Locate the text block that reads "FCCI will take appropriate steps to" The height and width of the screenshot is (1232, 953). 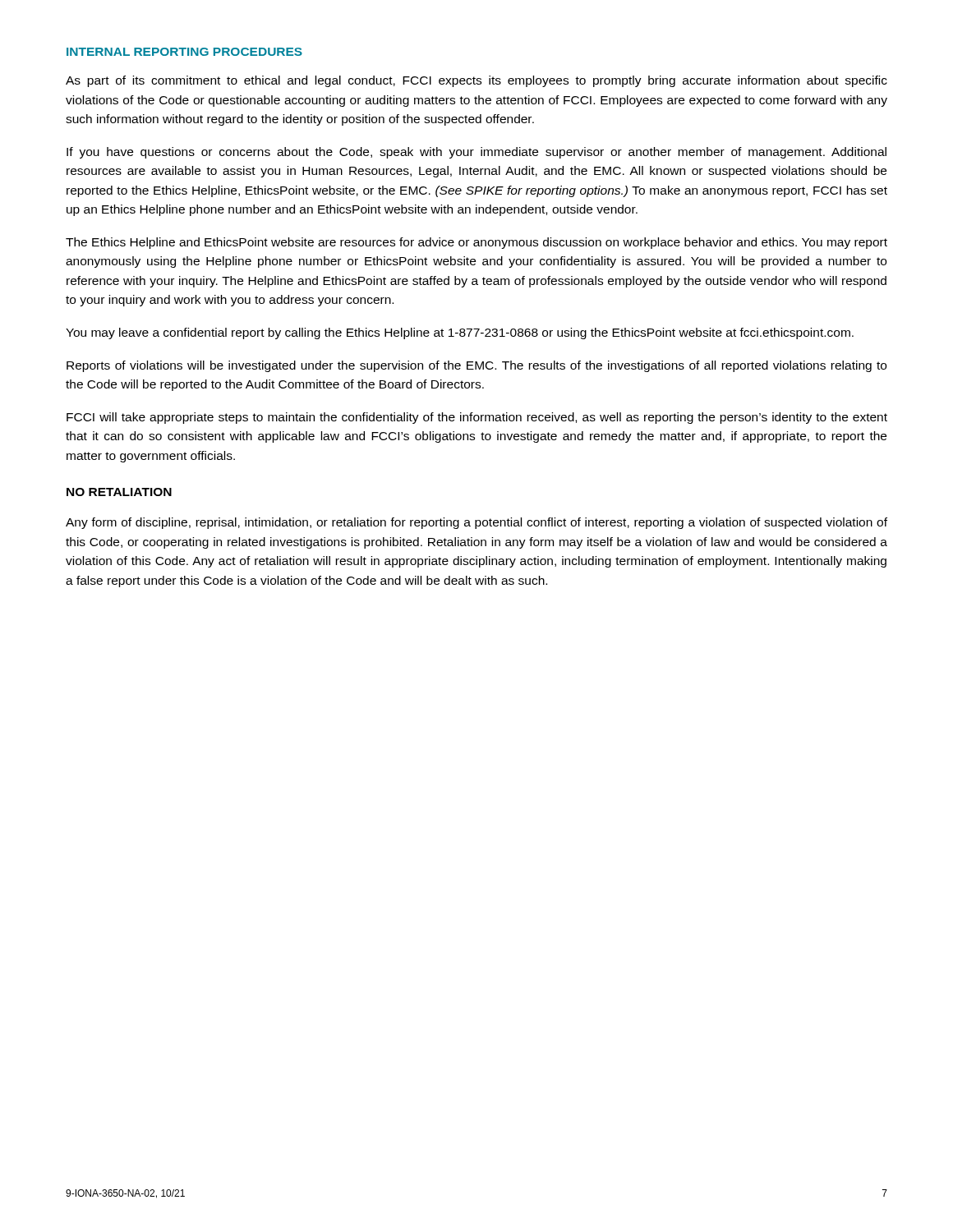476,436
